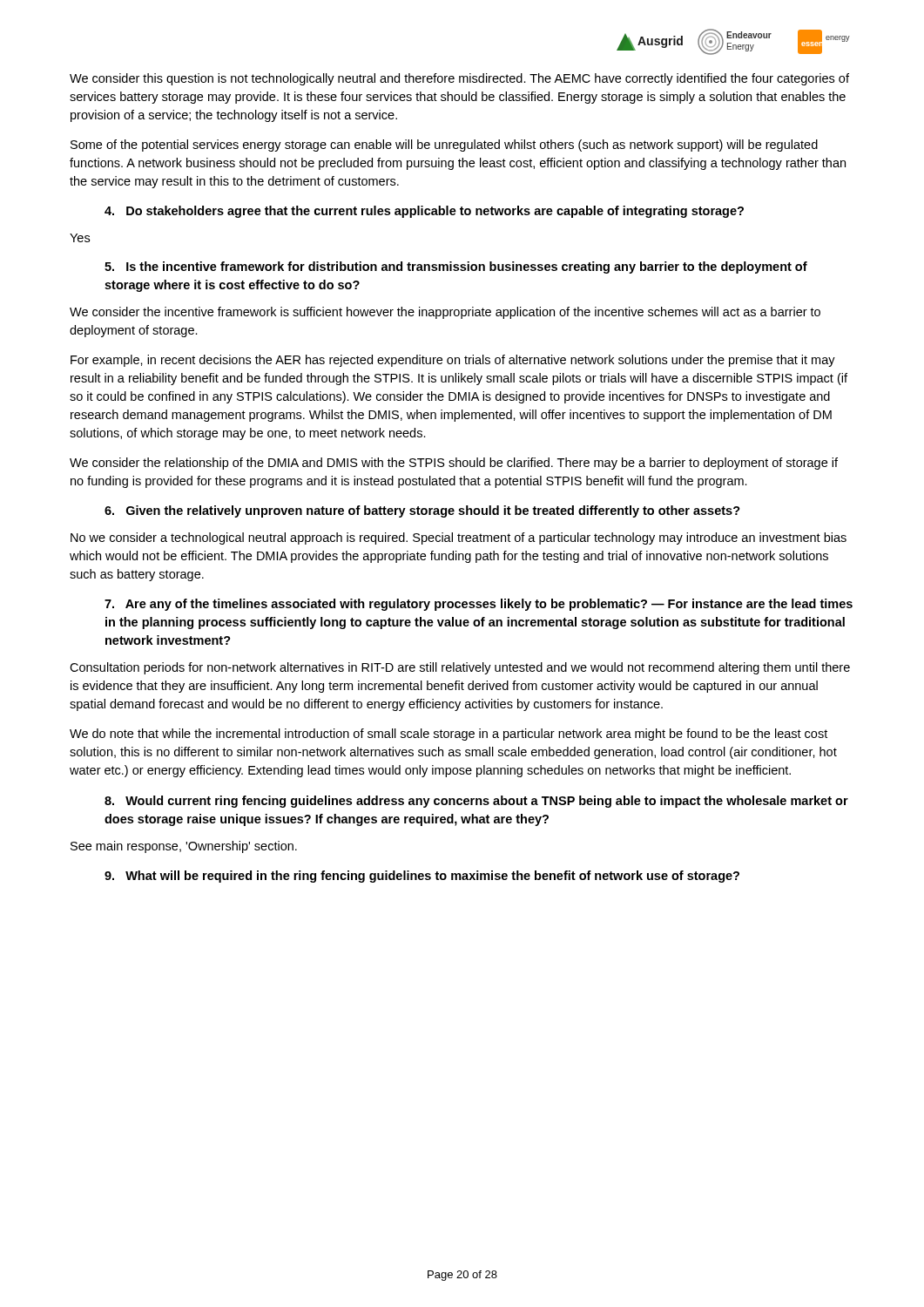Image resolution: width=924 pixels, height=1307 pixels.
Task: Locate the element starting "For example, in recent"
Action: click(462, 397)
